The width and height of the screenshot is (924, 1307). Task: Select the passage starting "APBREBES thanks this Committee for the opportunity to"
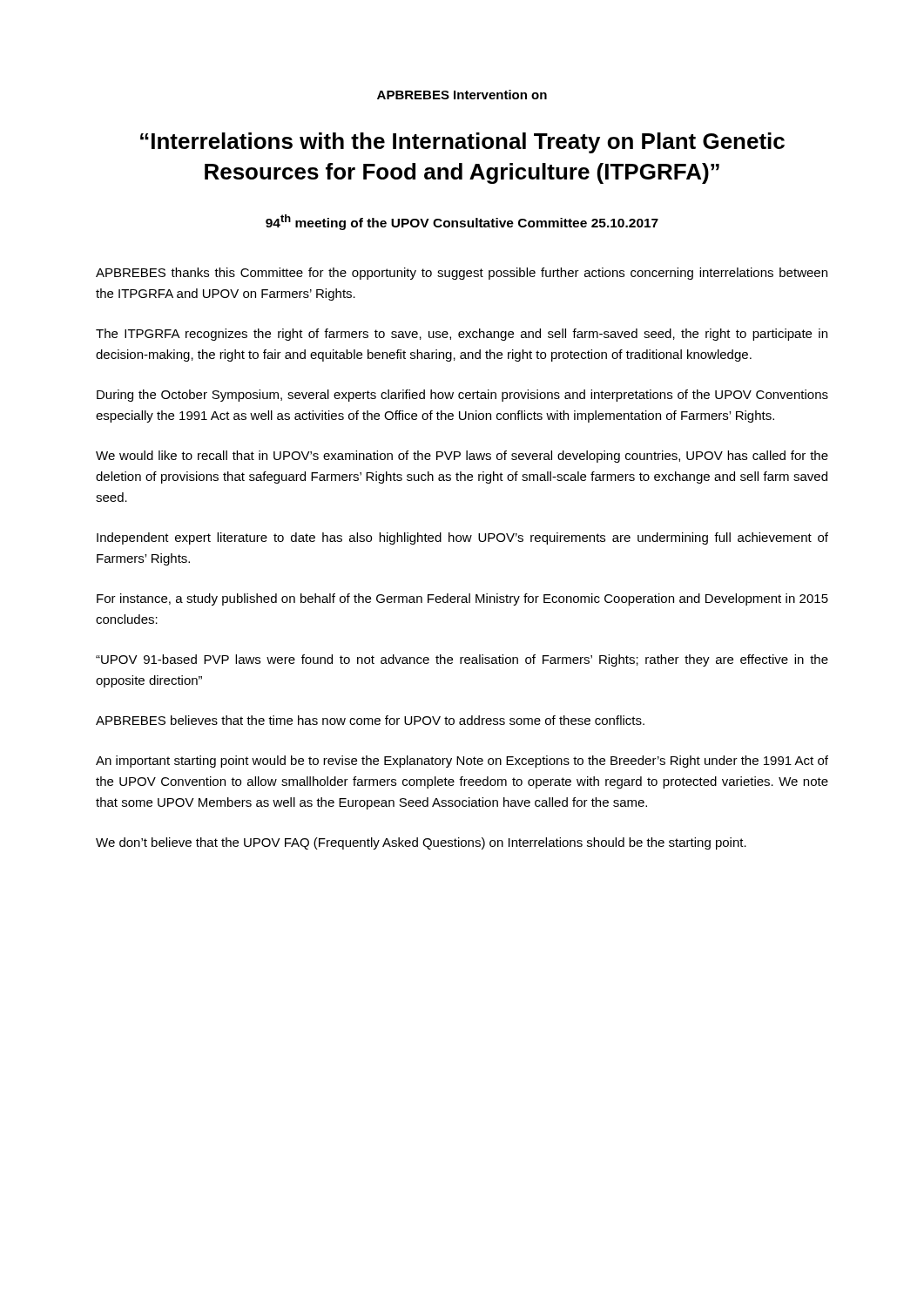(x=462, y=283)
